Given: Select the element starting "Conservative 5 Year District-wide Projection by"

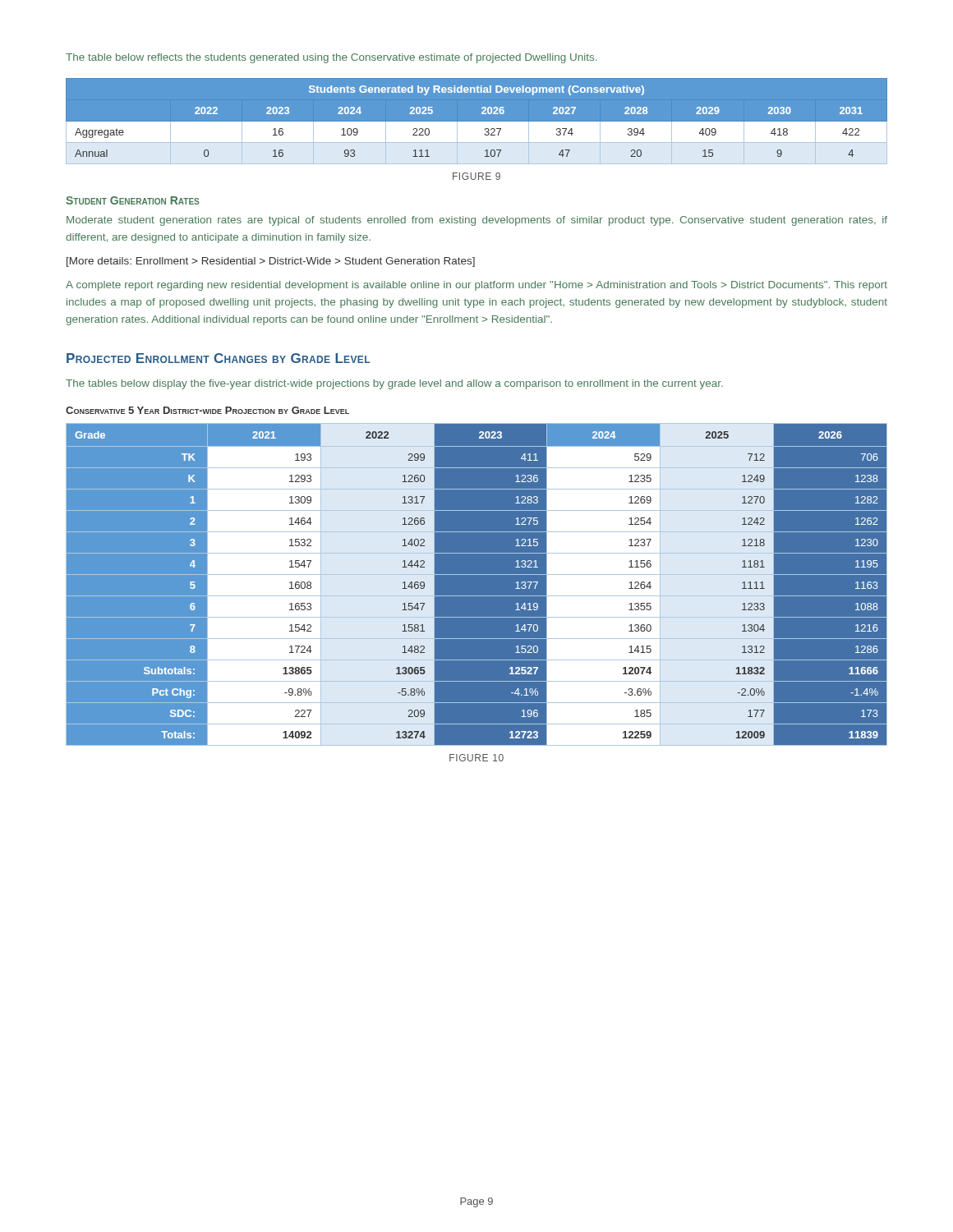Looking at the screenshot, I should 208,411.
